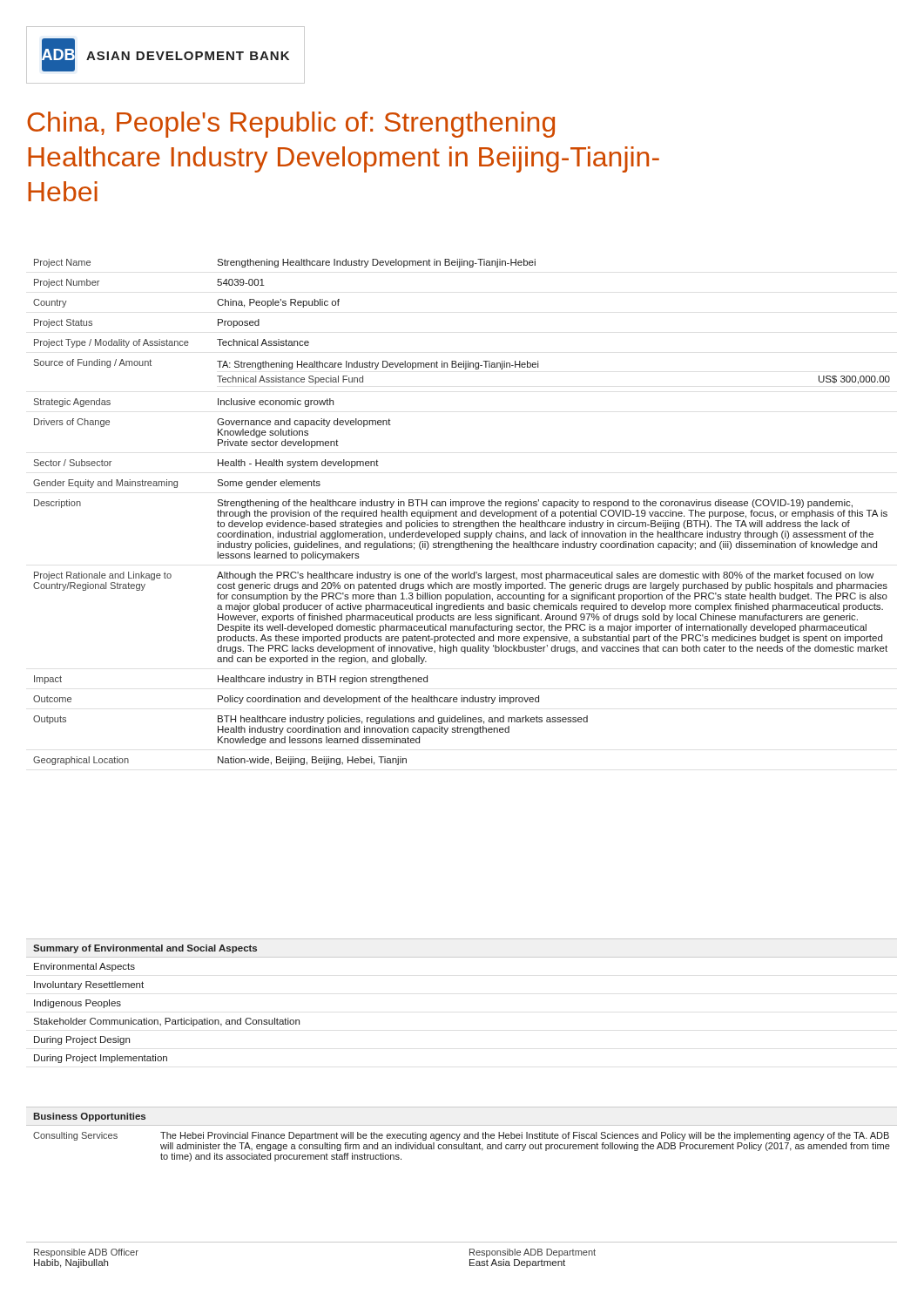The image size is (924, 1307).
Task: Locate the logo
Action: (x=165, y=55)
